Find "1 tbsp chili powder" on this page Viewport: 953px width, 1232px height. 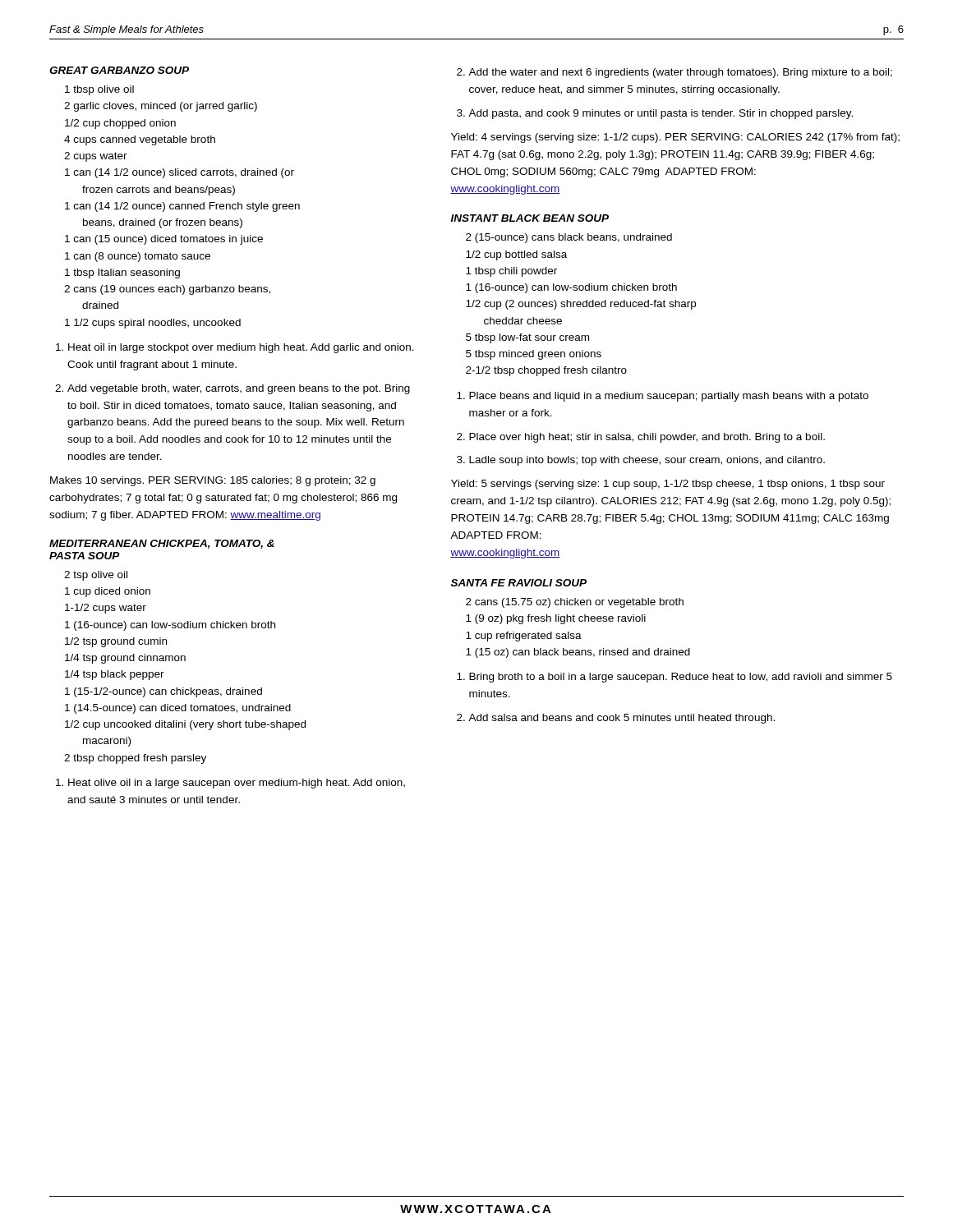click(511, 271)
